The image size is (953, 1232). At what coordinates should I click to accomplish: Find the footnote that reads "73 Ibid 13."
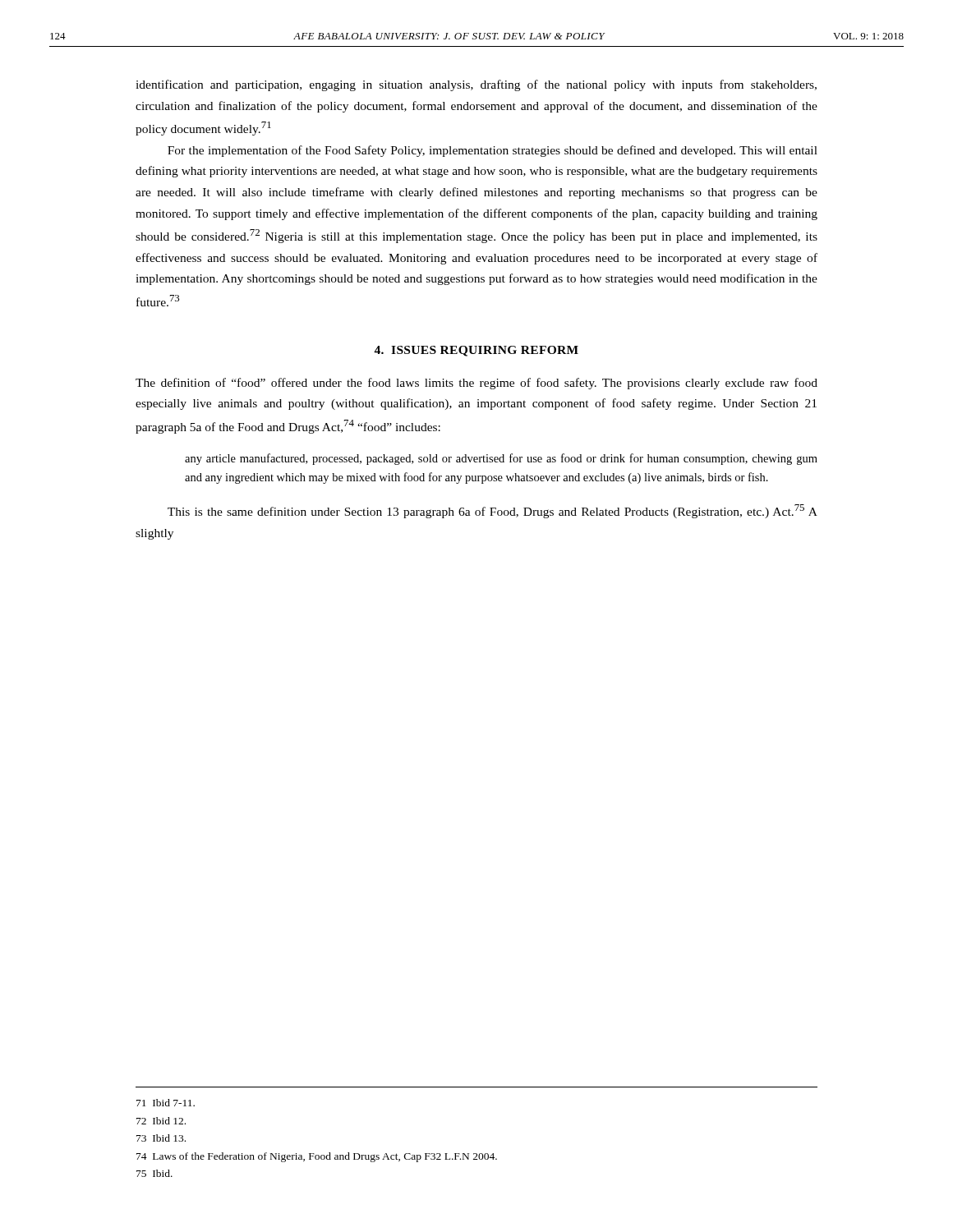tap(161, 1138)
